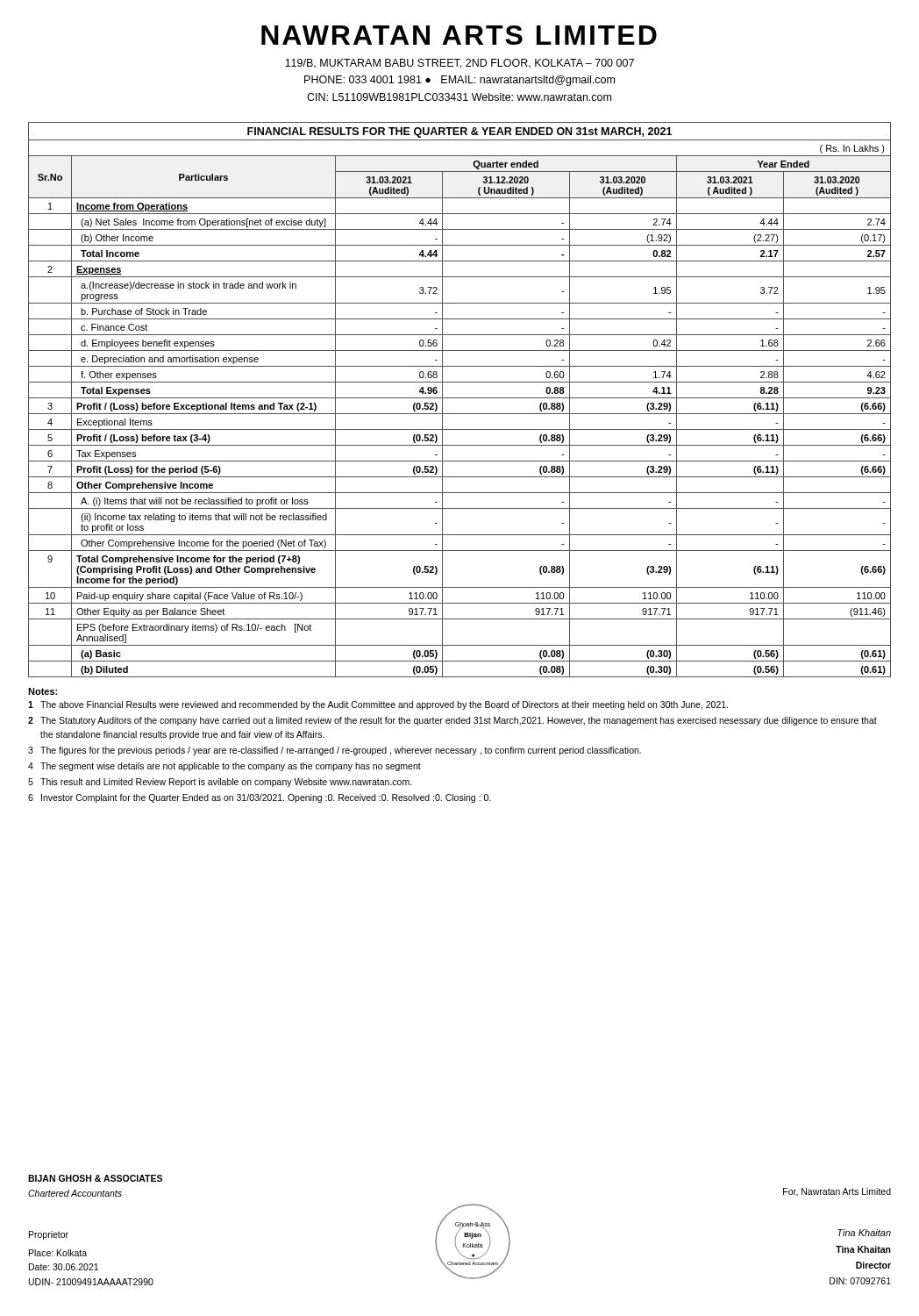Viewport: 919px width, 1316px height.
Task: Find the title containing "NAWRATAN ARTS LIMITED"
Action: [x=459, y=35]
